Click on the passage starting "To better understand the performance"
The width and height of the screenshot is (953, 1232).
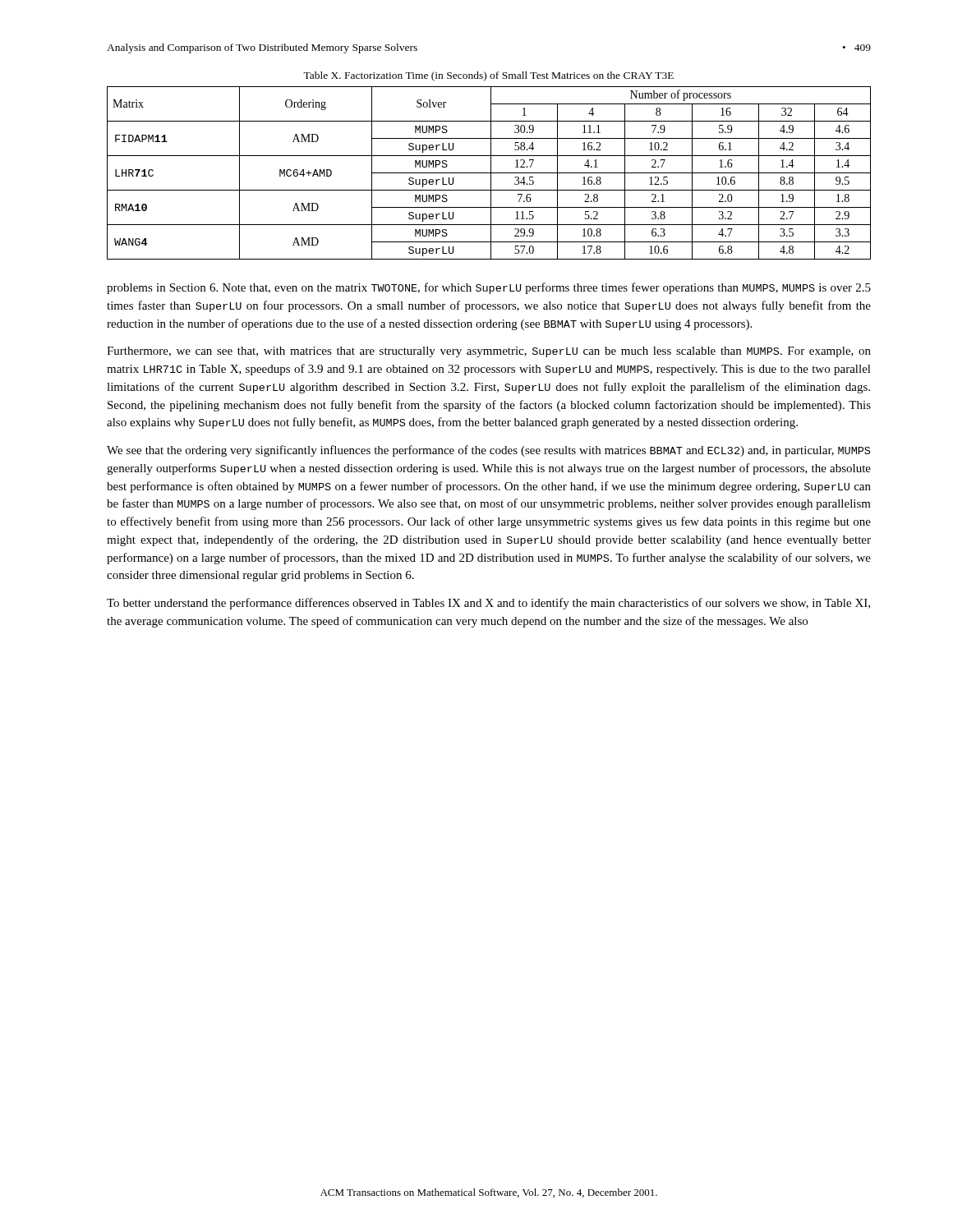489,613
